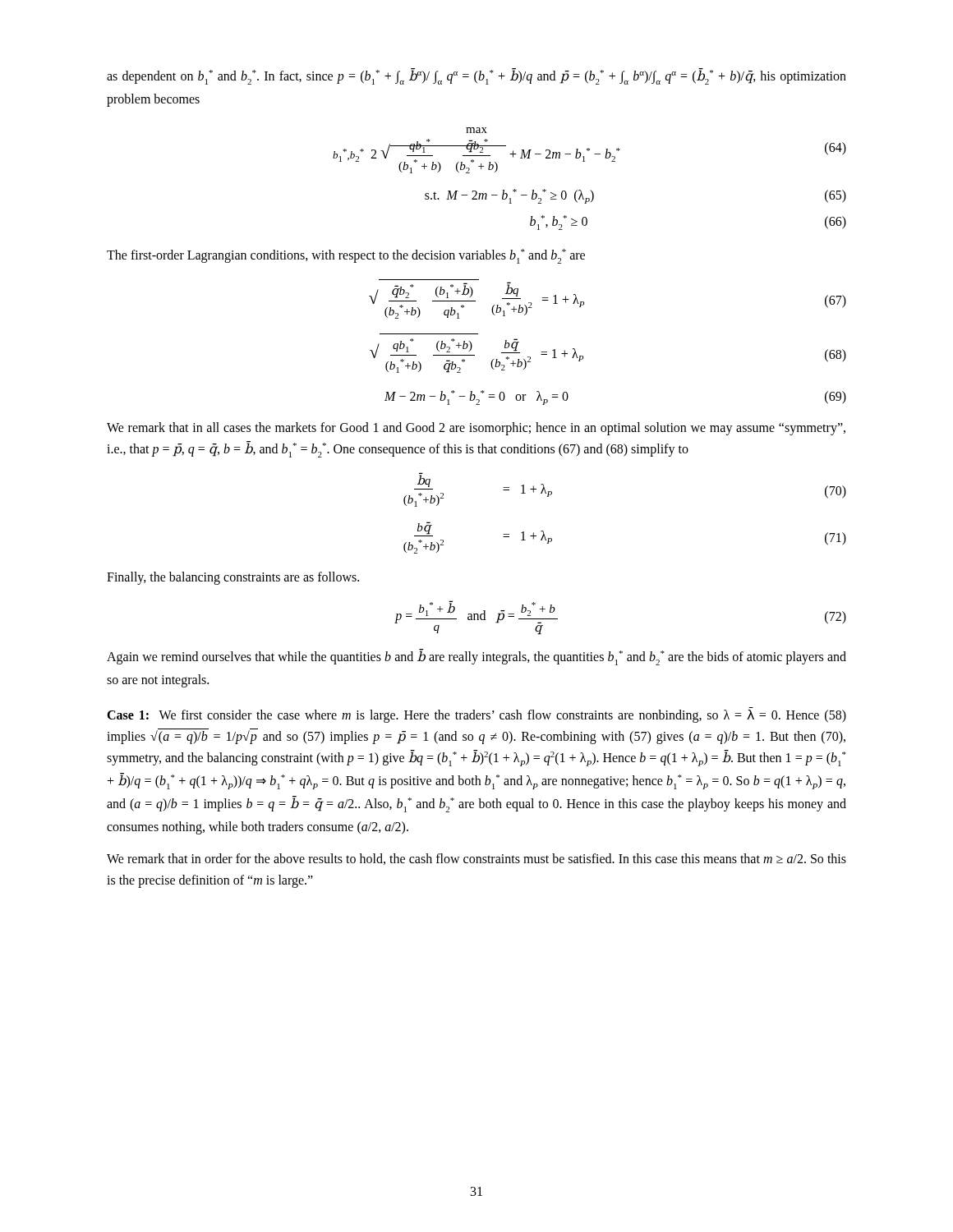Navigate to the text starting "as dependent on b1*"
Screen dimensions: 1232x953
coord(476,87)
